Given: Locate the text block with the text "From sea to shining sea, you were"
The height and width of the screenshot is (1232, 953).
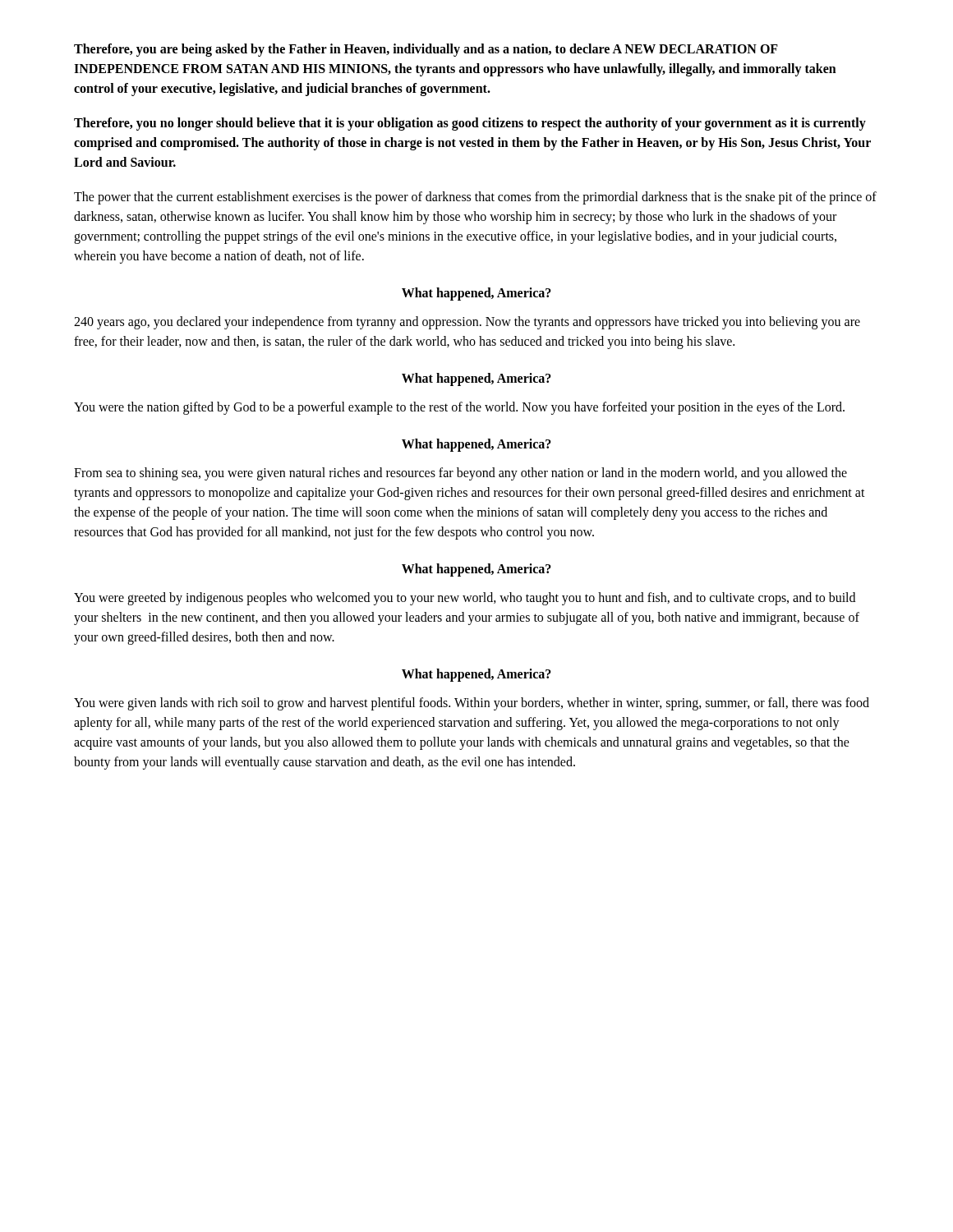Looking at the screenshot, I should coord(469,502).
